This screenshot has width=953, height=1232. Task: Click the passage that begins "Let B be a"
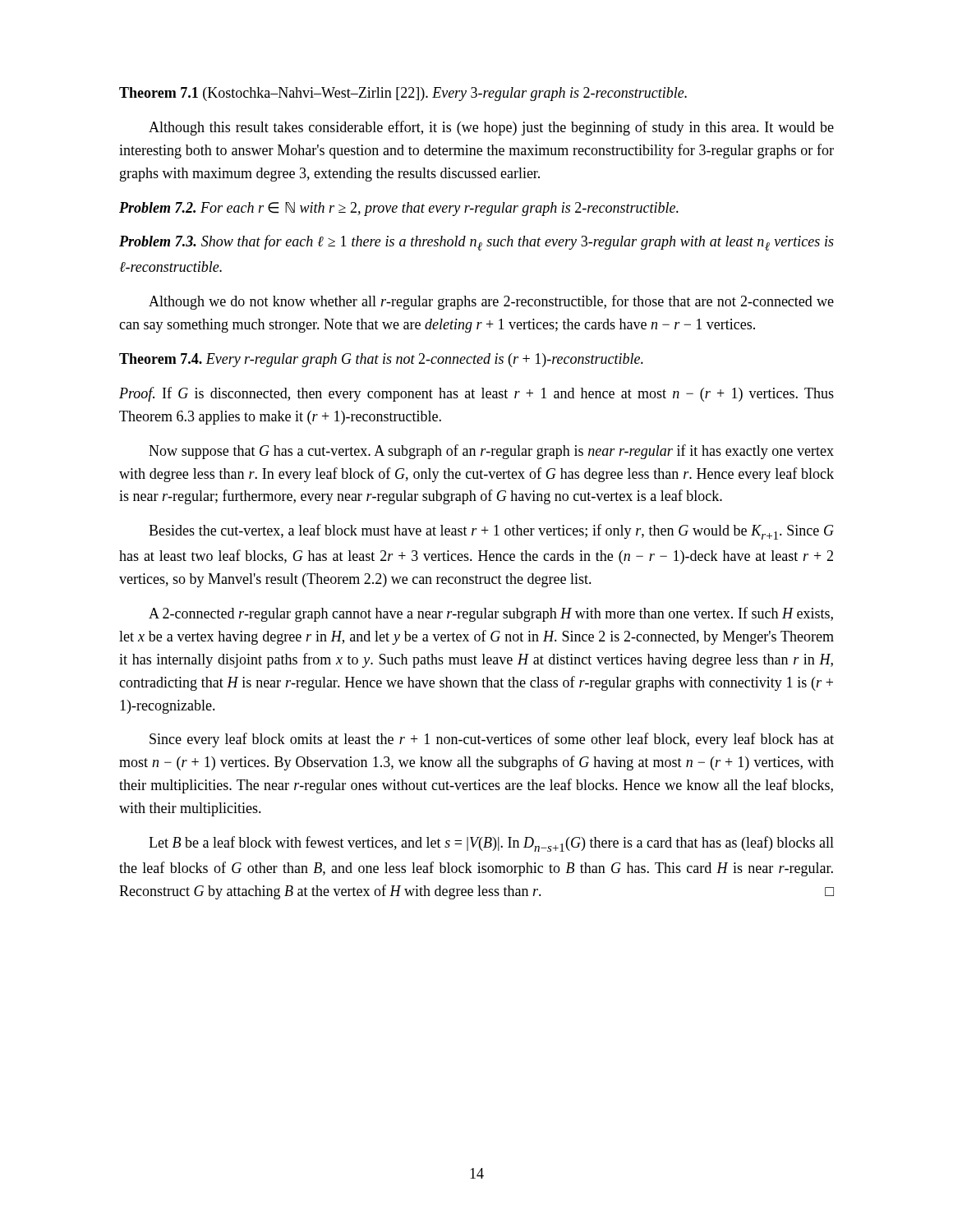pos(476,868)
